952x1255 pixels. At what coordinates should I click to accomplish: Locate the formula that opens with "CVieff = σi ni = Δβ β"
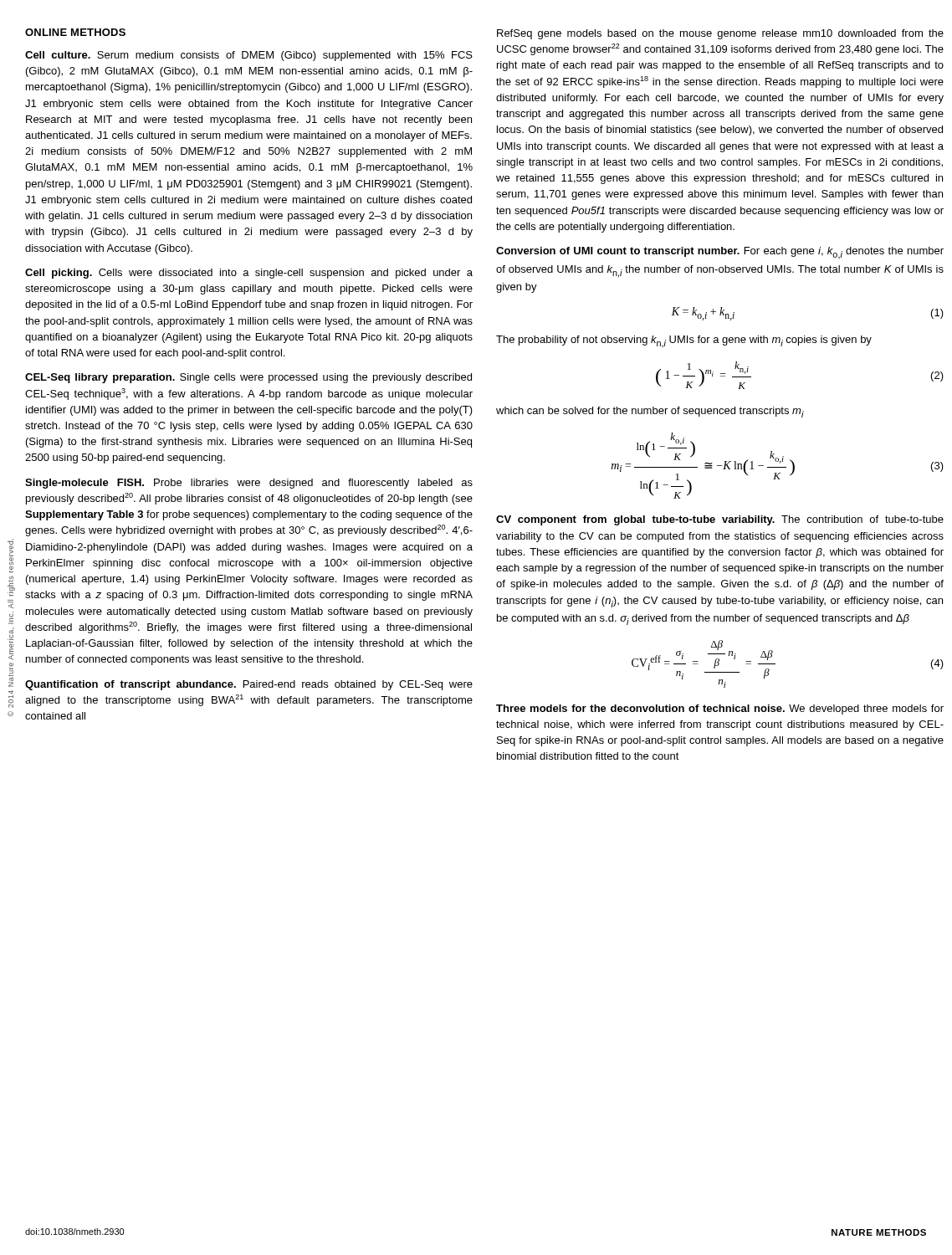coord(720,664)
